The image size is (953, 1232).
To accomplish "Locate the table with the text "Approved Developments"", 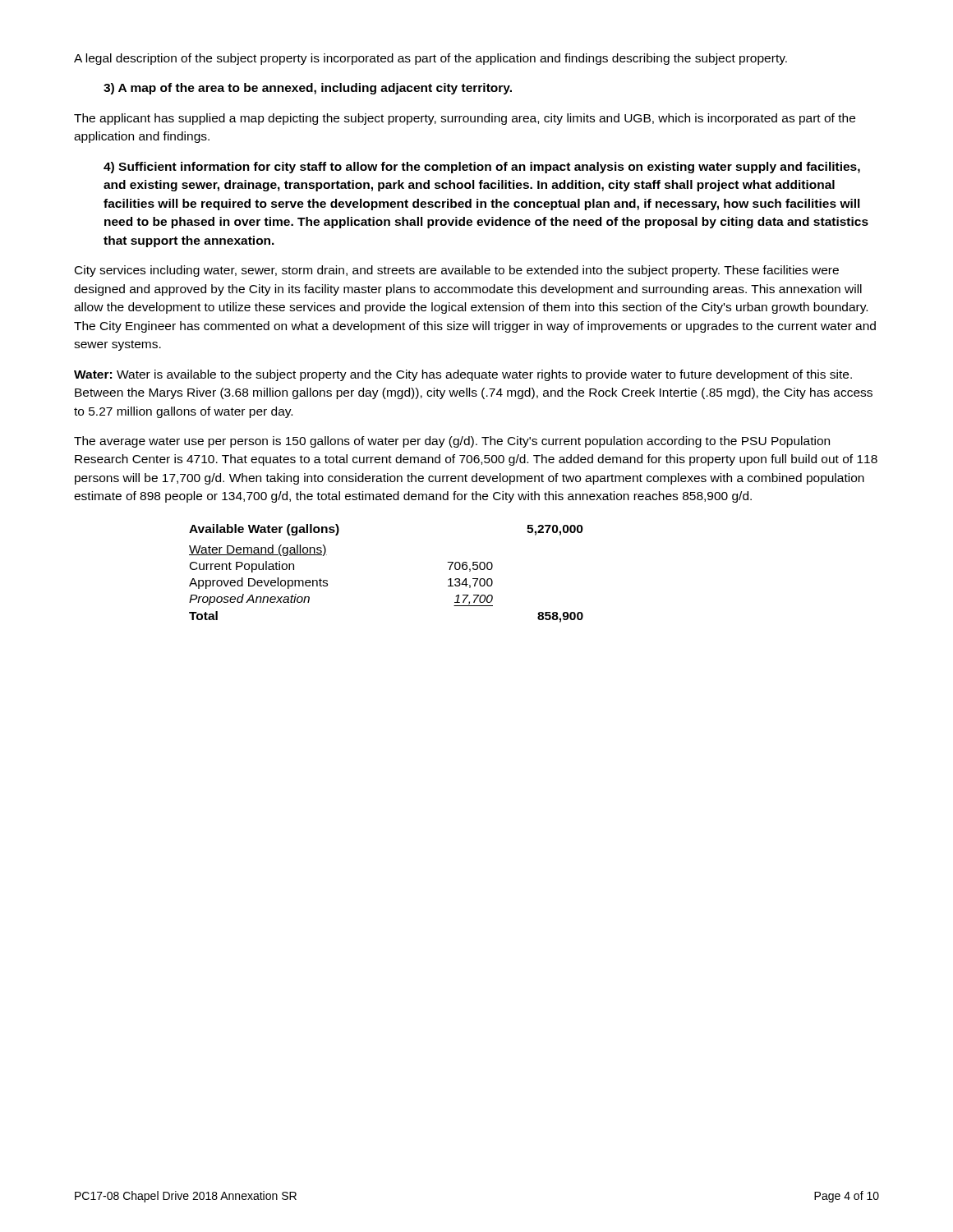I will pos(534,572).
